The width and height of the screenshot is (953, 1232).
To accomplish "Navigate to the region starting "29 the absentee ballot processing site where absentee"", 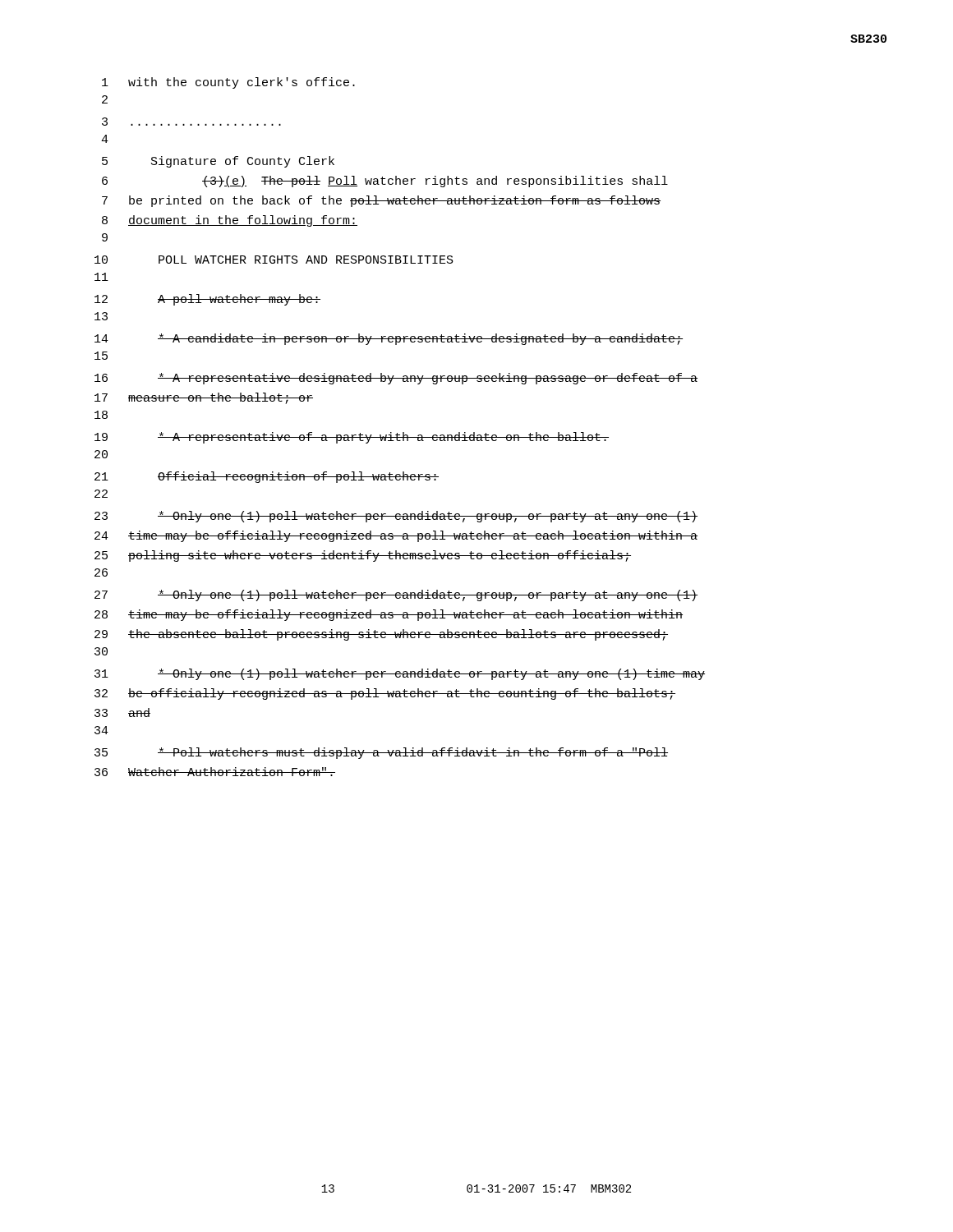I will [476, 635].
